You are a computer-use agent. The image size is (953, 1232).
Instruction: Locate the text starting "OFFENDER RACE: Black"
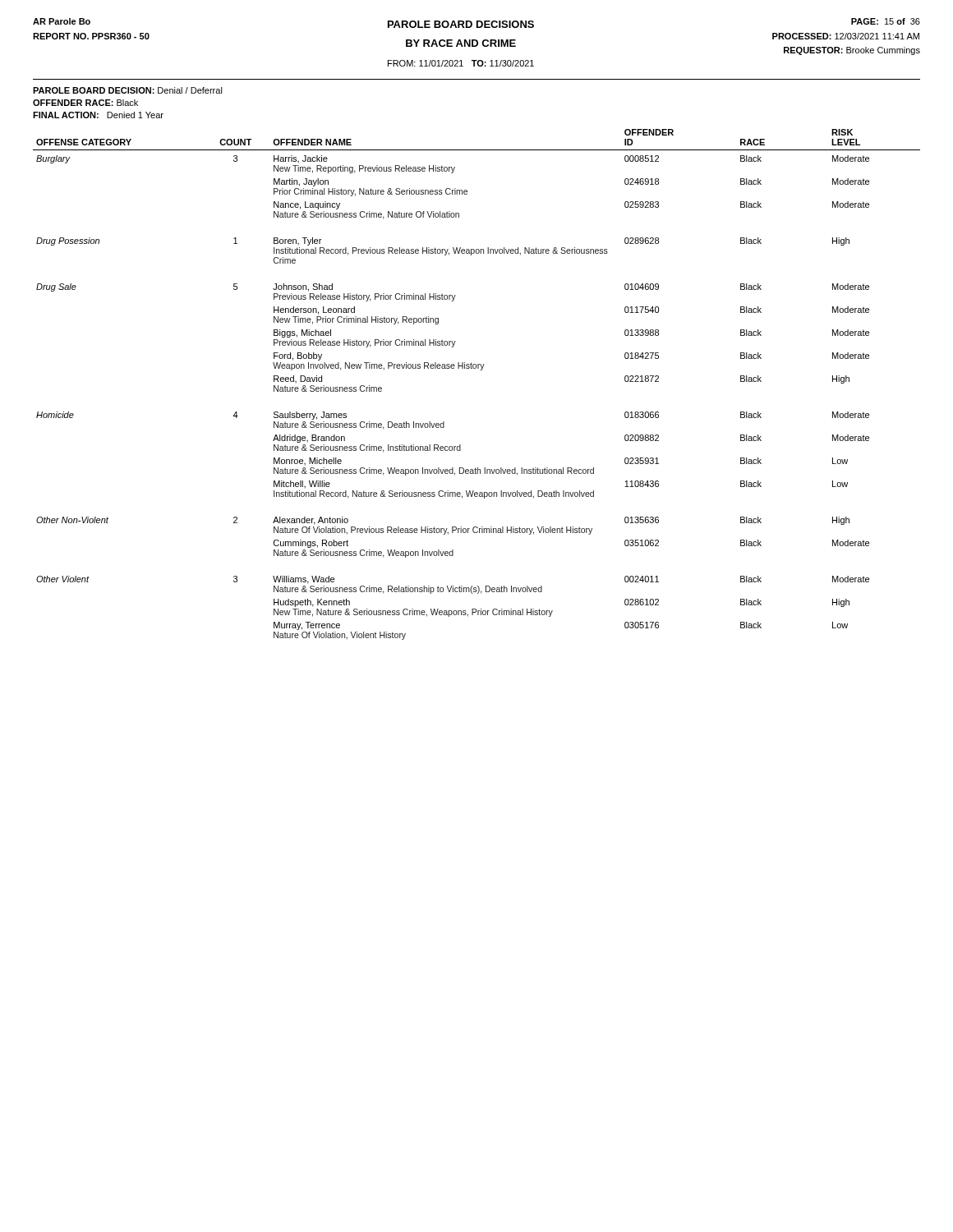coord(86,103)
